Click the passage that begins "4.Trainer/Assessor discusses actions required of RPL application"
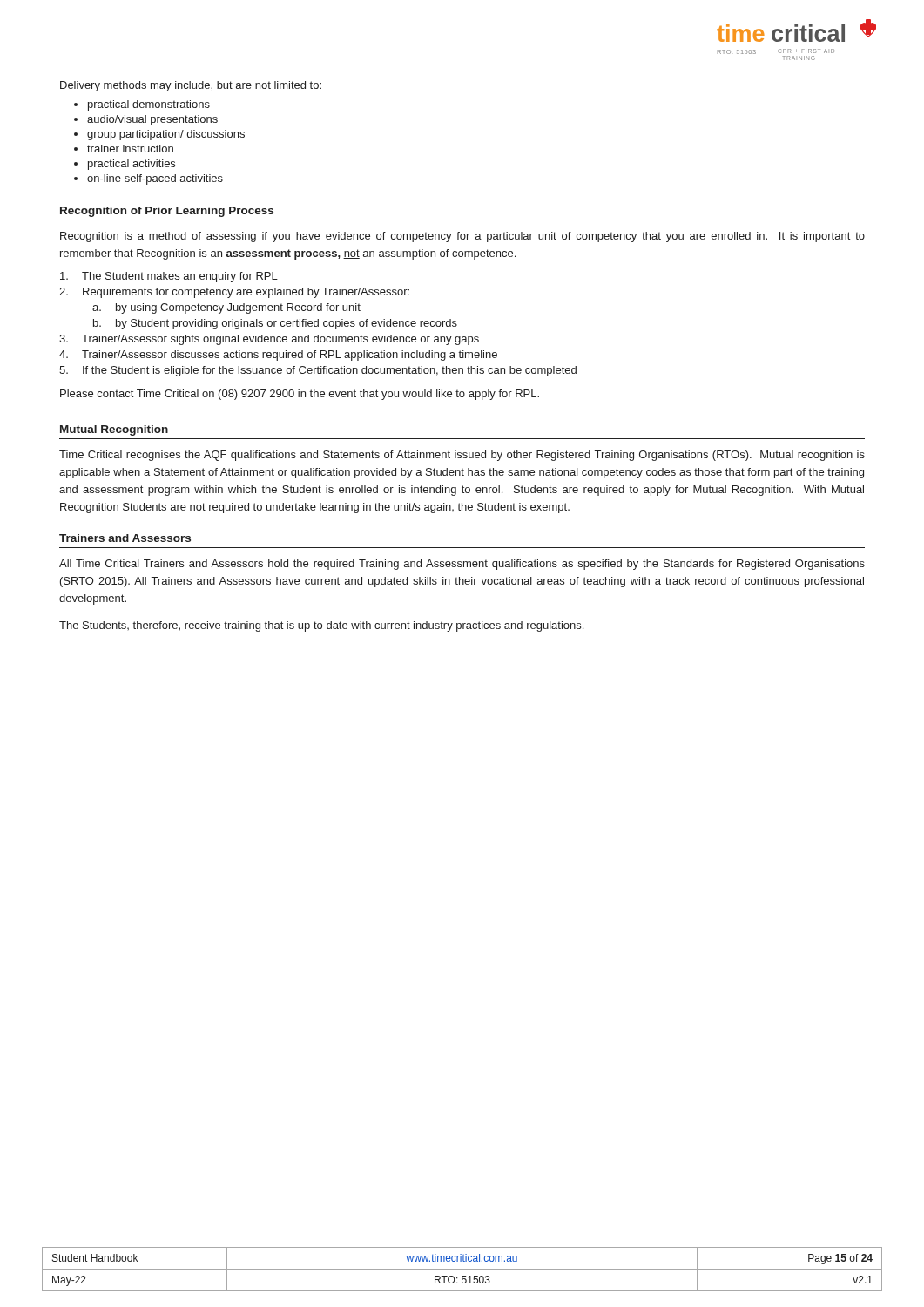Viewport: 924px width, 1307px height. (278, 355)
